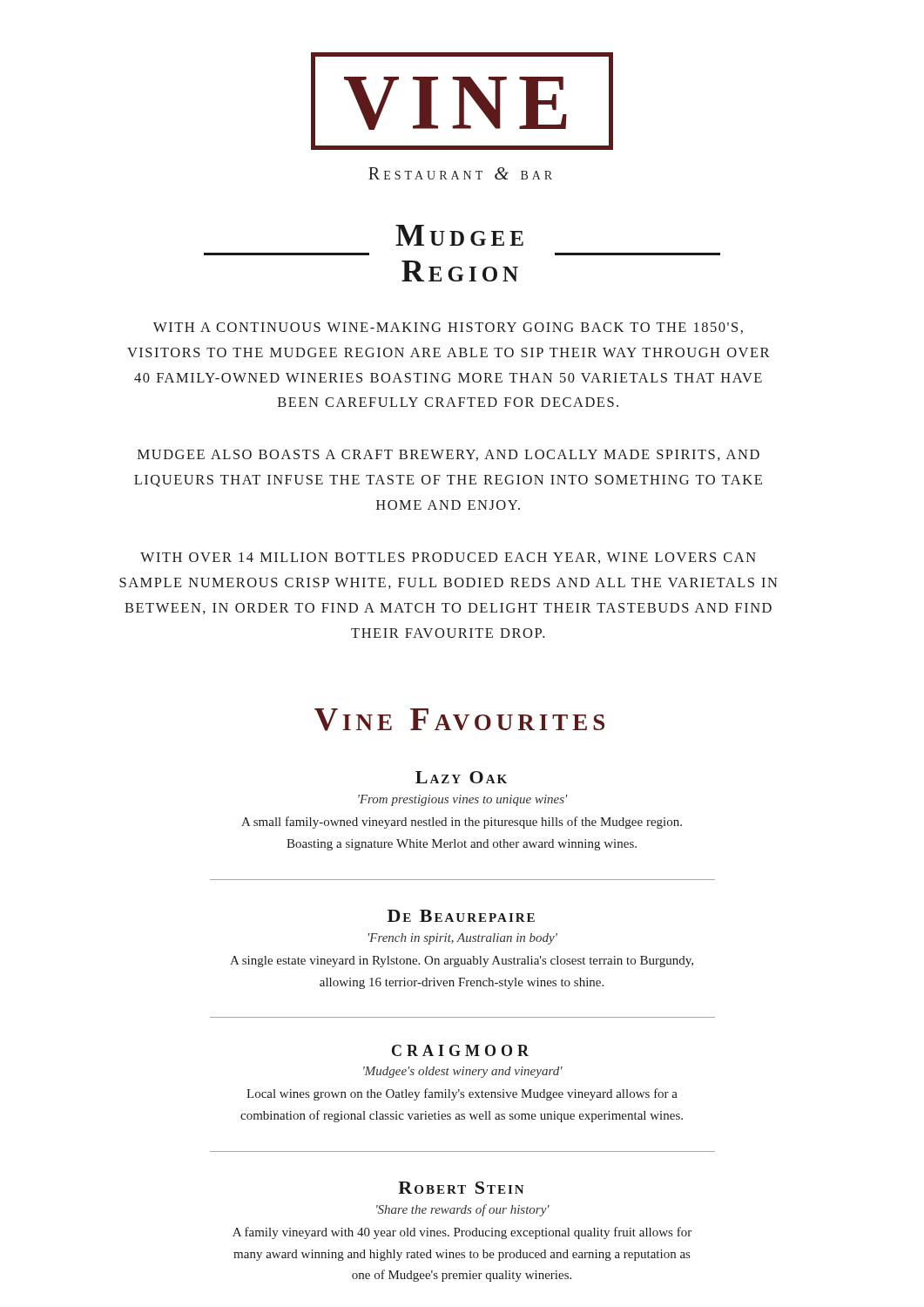Click on the block starting "'Share the rewards of our history' A"
Viewport: 924px width, 1307px height.
click(462, 1244)
